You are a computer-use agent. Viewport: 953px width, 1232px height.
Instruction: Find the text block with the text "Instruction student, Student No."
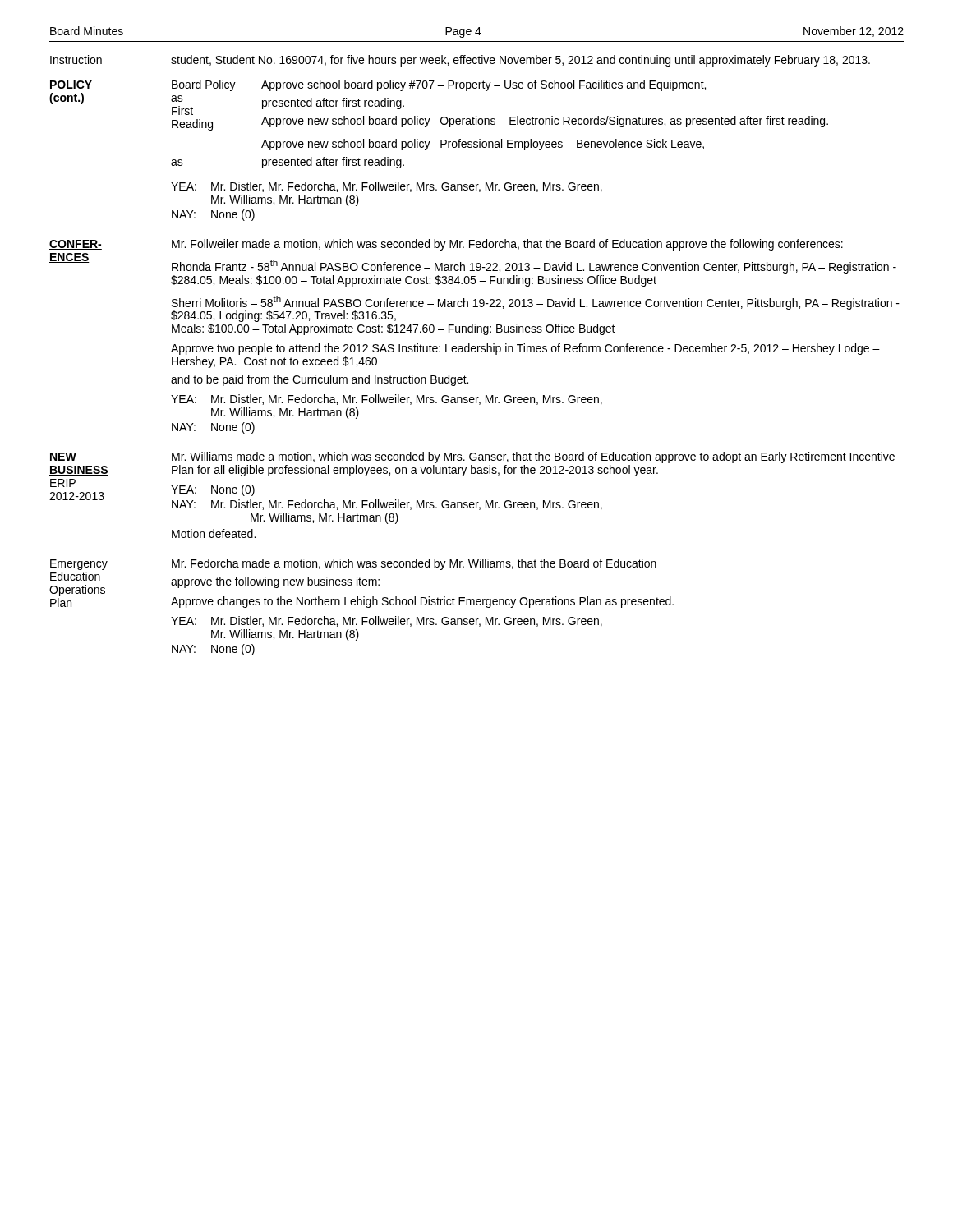click(476, 60)
